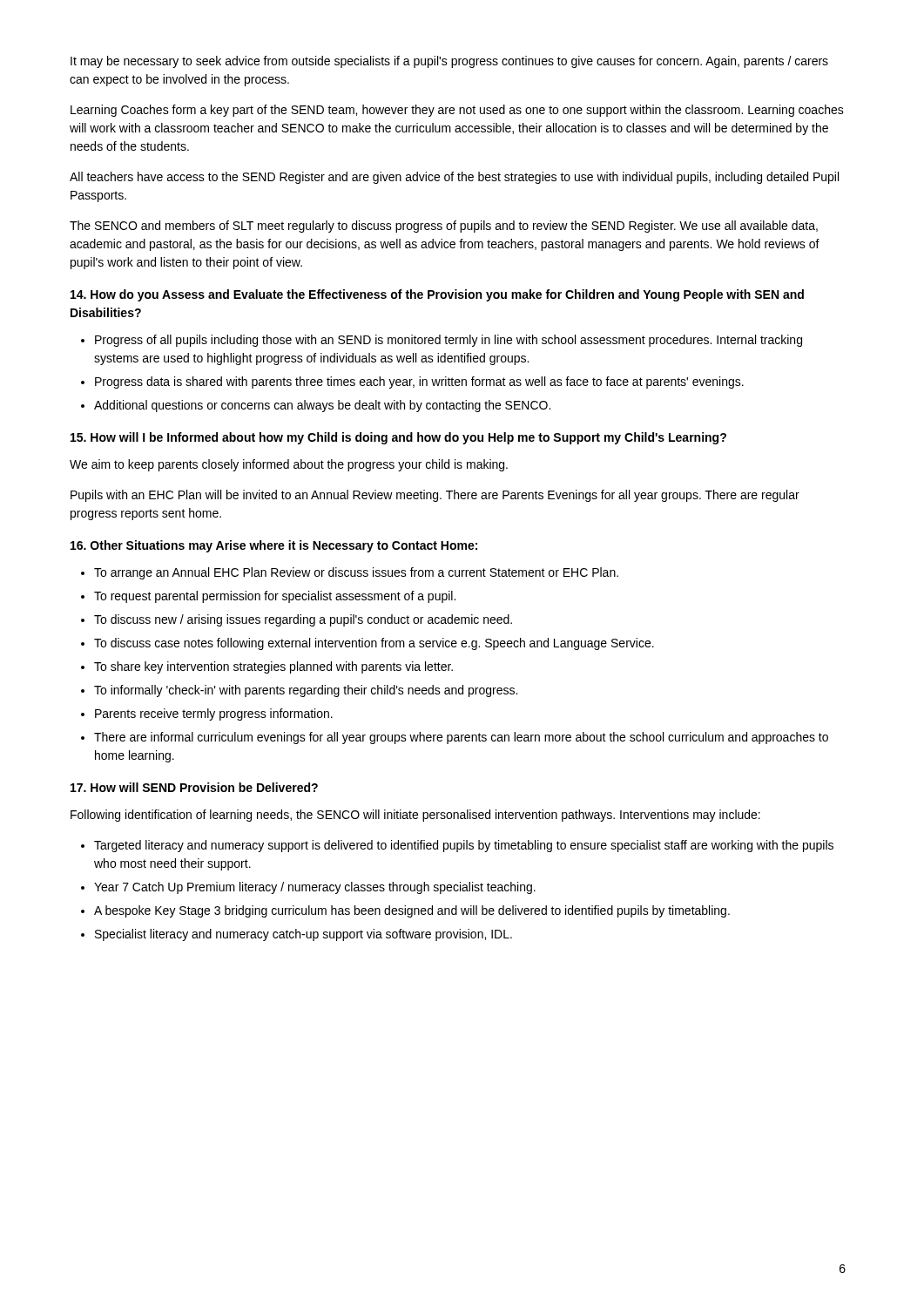Select the block starting "To informally 'check-in' with"

[x=306, y=690]
